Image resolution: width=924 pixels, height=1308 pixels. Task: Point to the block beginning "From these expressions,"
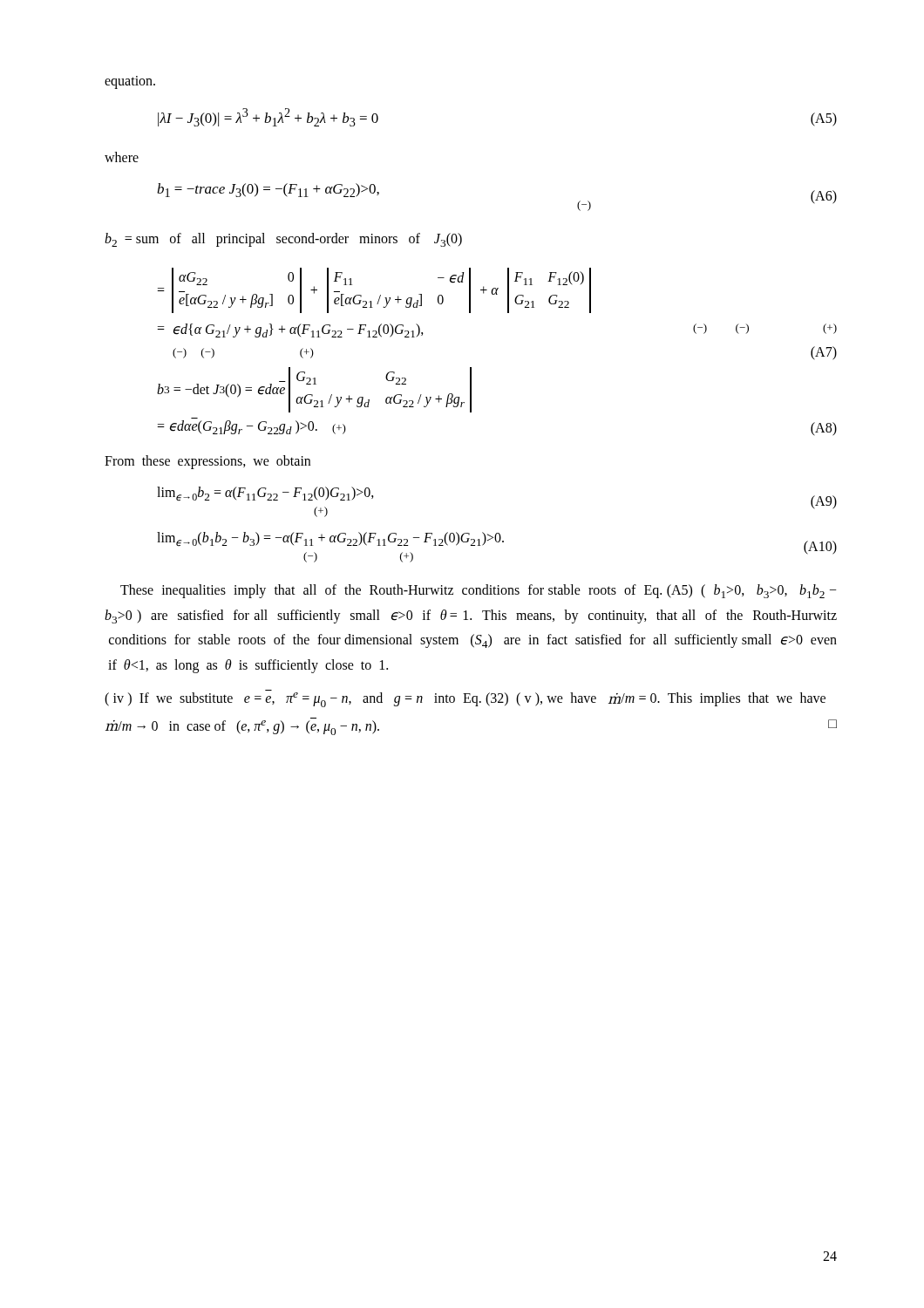(208, 461)
